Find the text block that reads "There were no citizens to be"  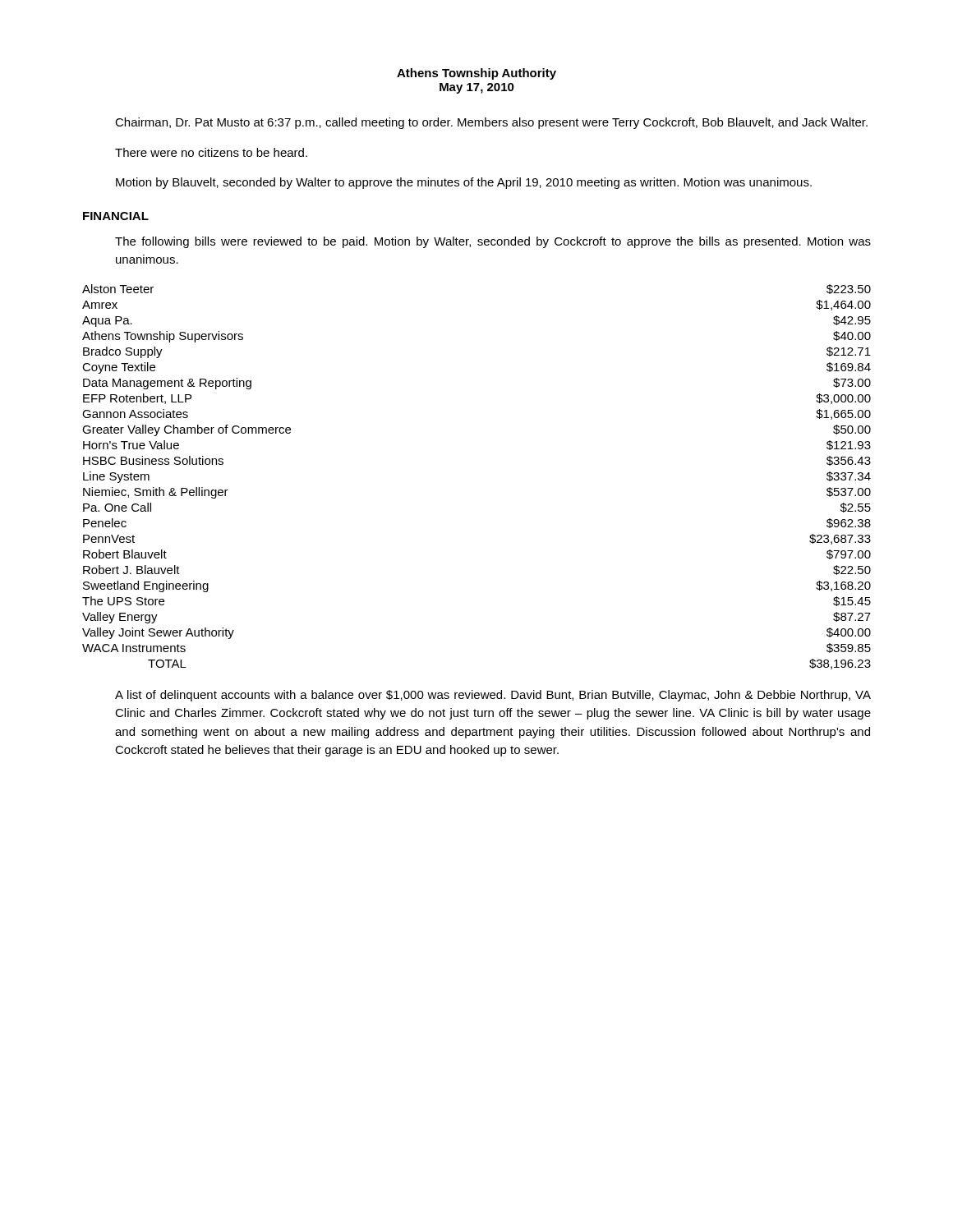[x=212, y=152]
